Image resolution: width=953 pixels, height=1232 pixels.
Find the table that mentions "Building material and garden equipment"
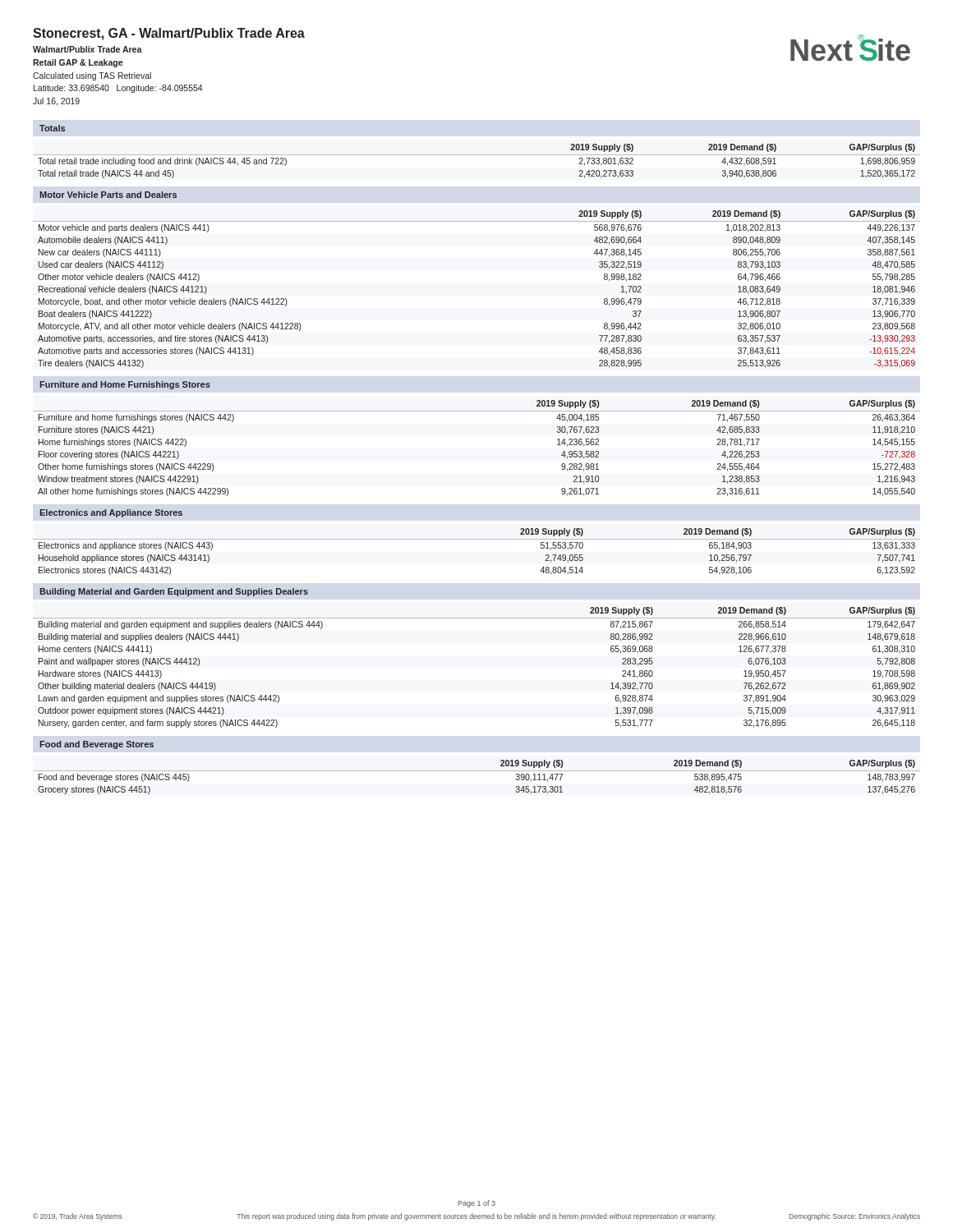click(x=476, y=666)
